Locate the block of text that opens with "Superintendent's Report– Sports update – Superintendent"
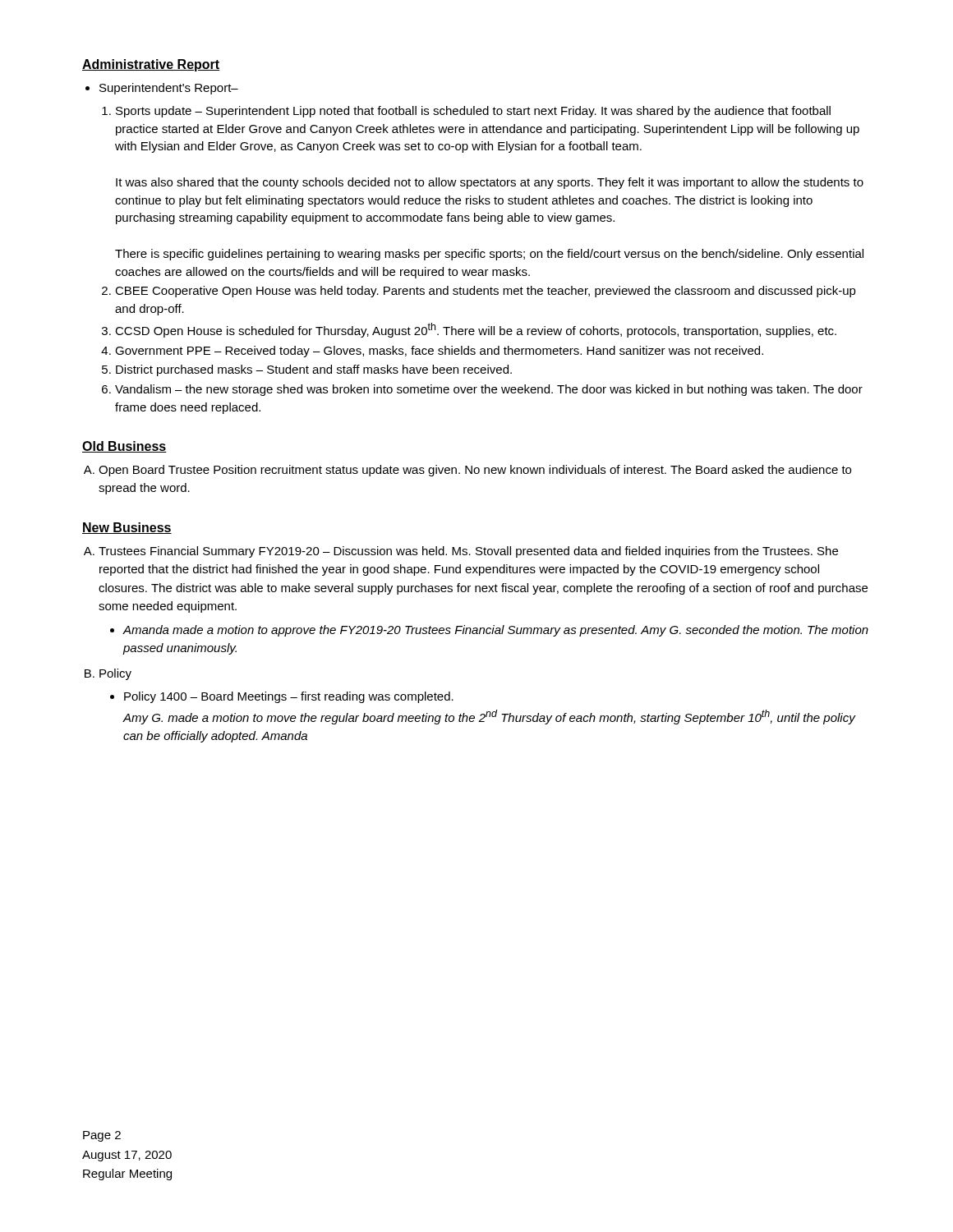Viewport: 953px width, 1232px height. [485, 248]
